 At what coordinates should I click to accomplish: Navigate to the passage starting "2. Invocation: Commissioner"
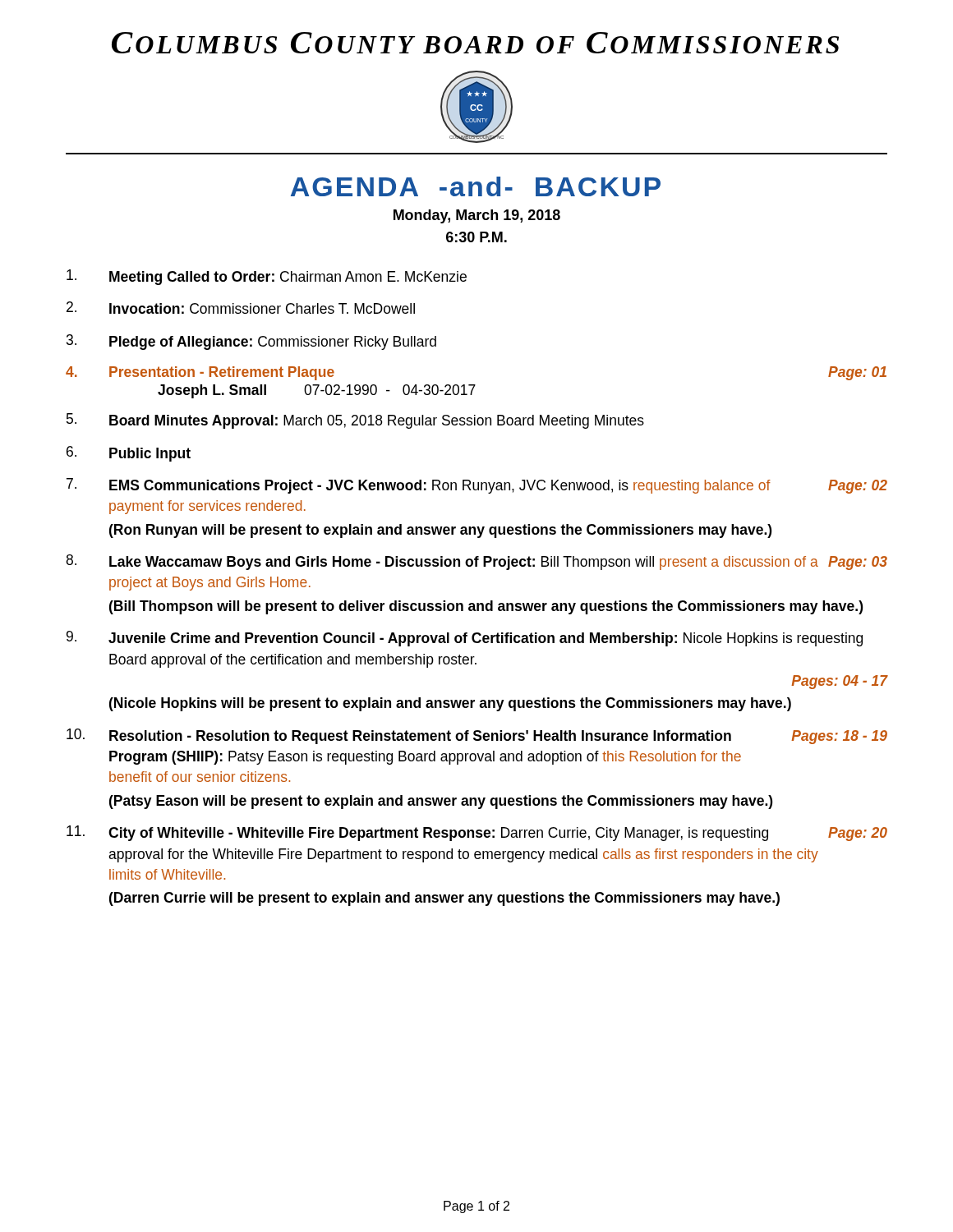[x=241, y=308]
